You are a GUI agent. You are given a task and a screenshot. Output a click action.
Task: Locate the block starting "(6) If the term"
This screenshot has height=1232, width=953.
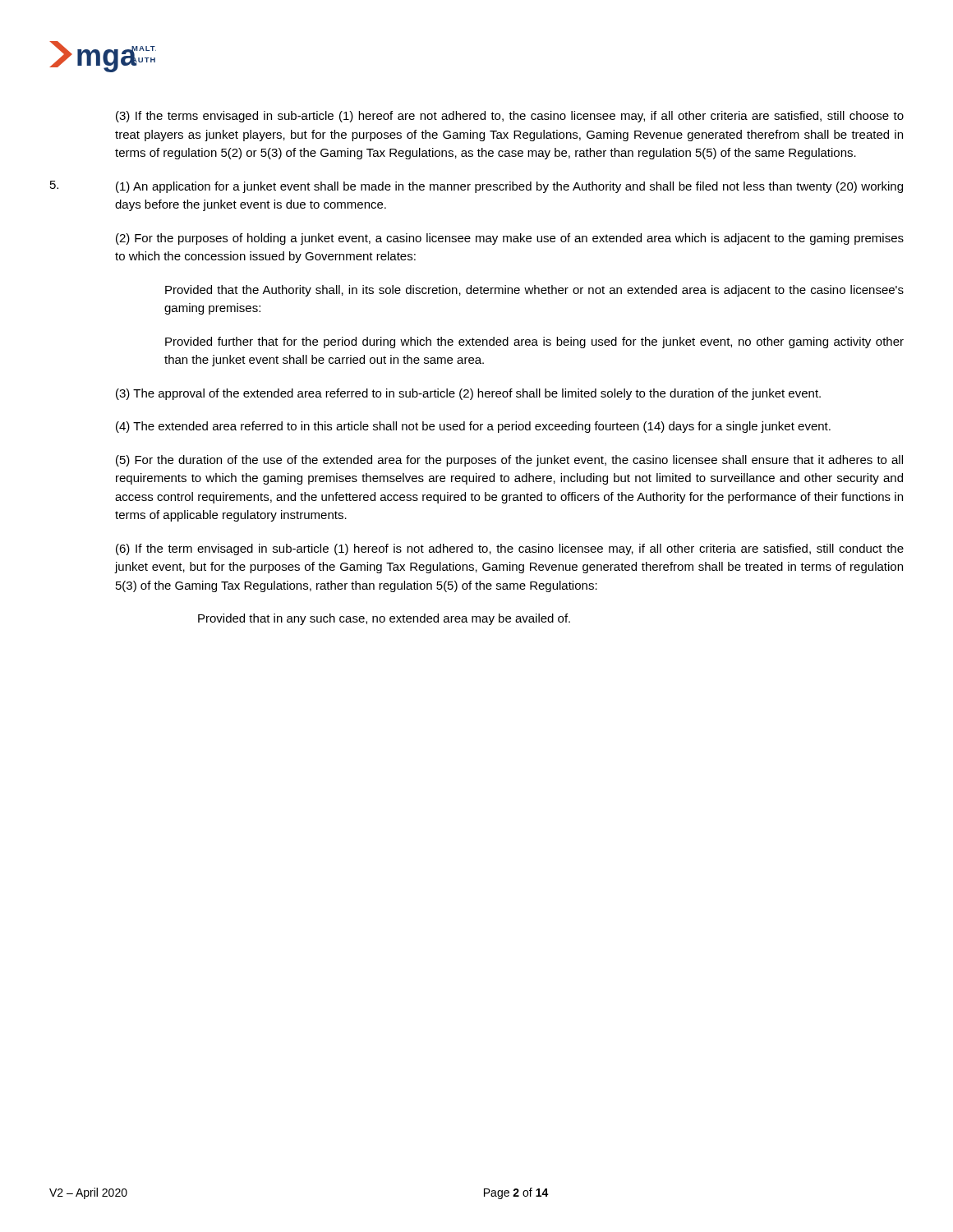point(509,566)
